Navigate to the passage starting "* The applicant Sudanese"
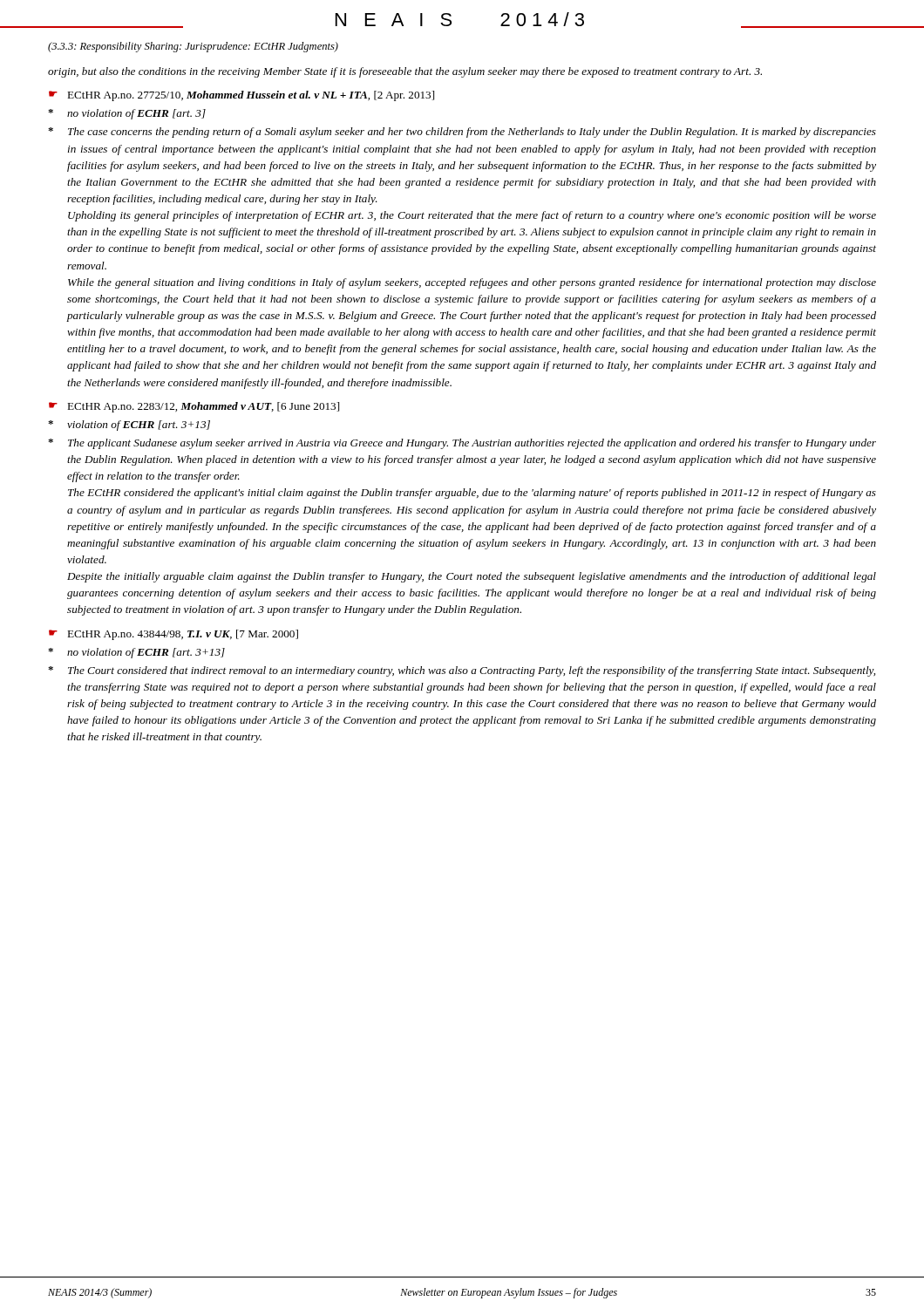The width and height of the screenshot is (924, 1308). (x=462, y=526)
